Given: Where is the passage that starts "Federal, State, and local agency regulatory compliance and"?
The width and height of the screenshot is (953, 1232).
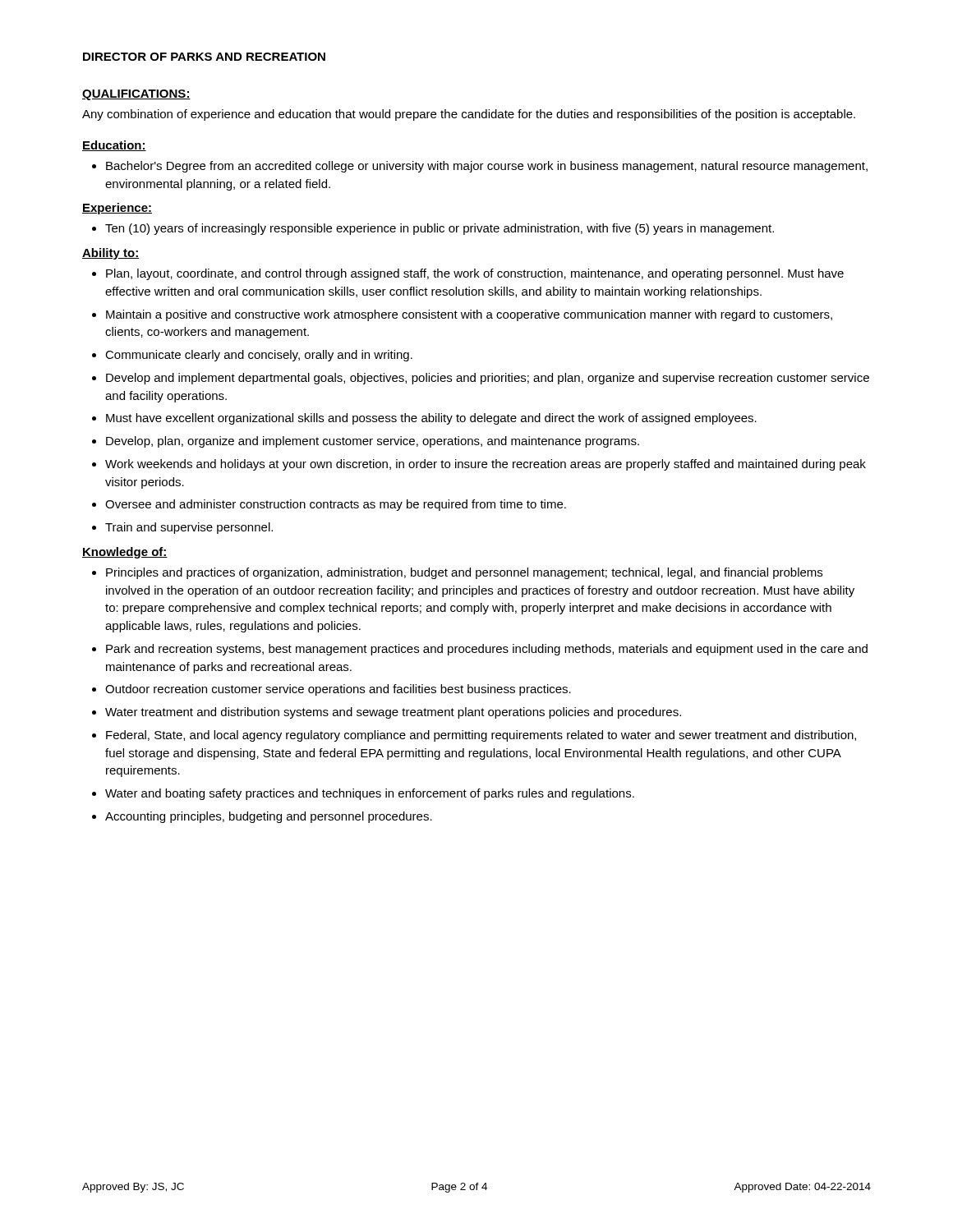Looking at the screenshot, I should point(476,753).
